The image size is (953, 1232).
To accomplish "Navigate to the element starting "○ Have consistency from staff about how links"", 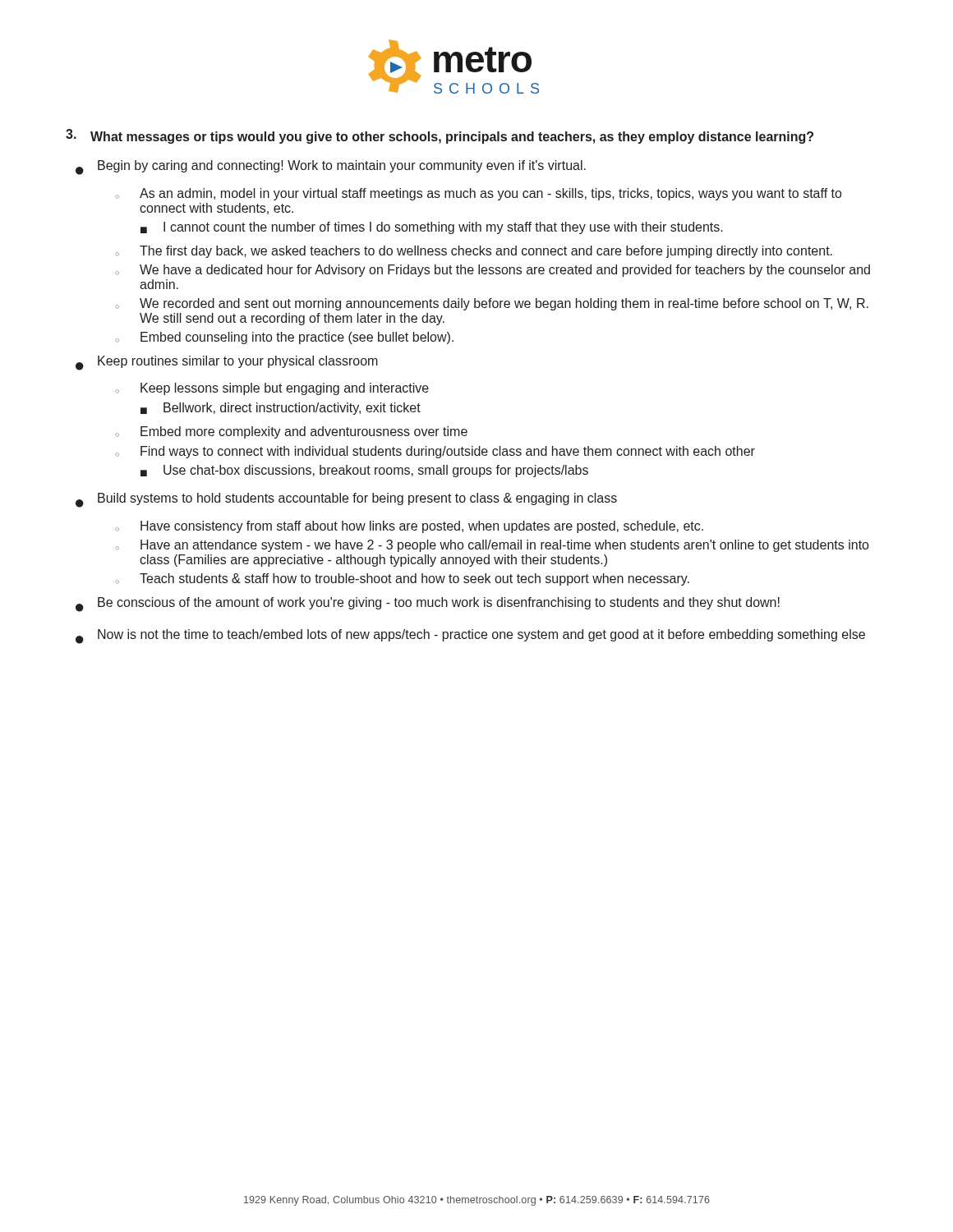I will pyautogui.click(x=501, y=527).
